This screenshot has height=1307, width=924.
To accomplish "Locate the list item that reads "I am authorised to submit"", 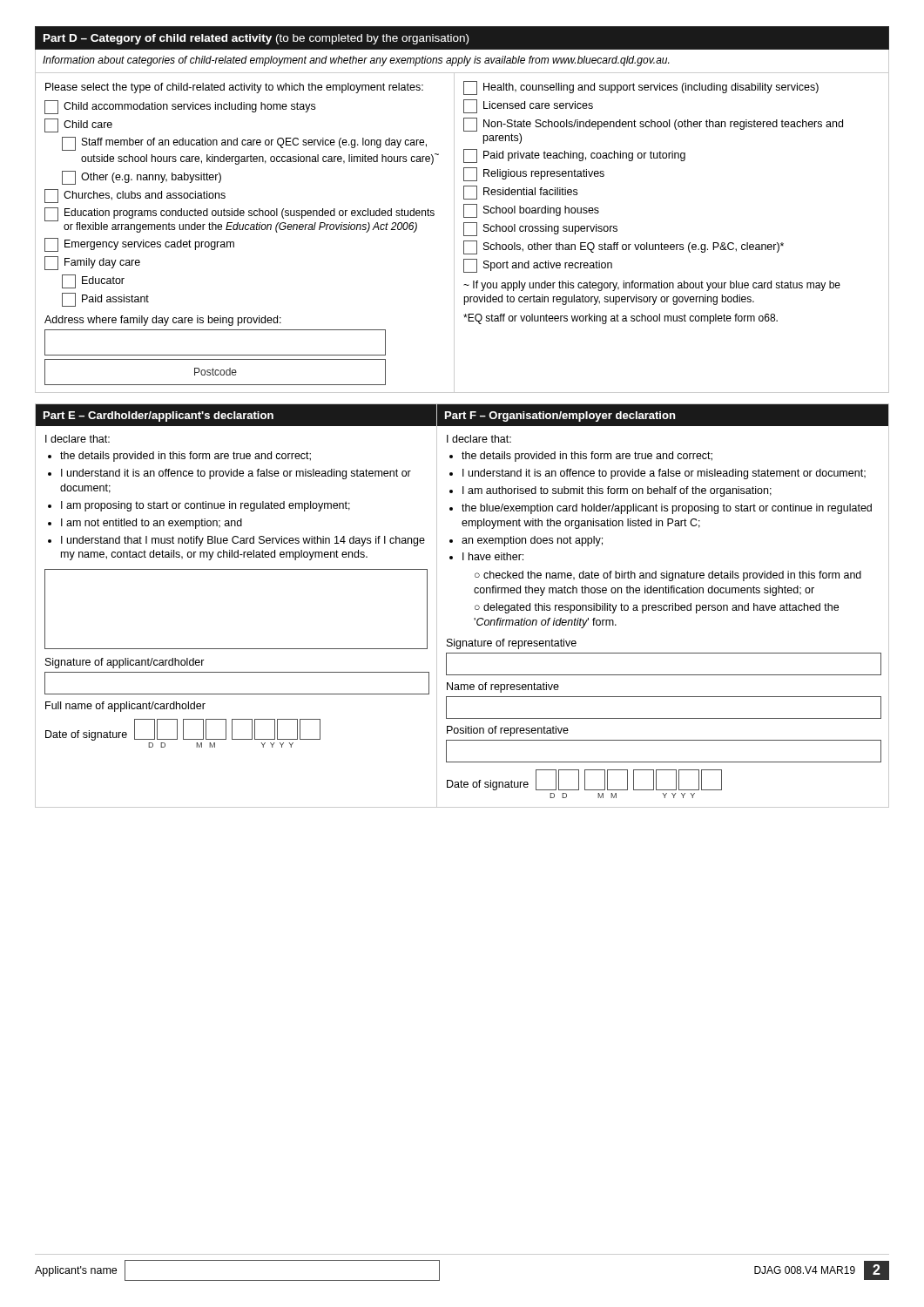I will click(617, 491).
